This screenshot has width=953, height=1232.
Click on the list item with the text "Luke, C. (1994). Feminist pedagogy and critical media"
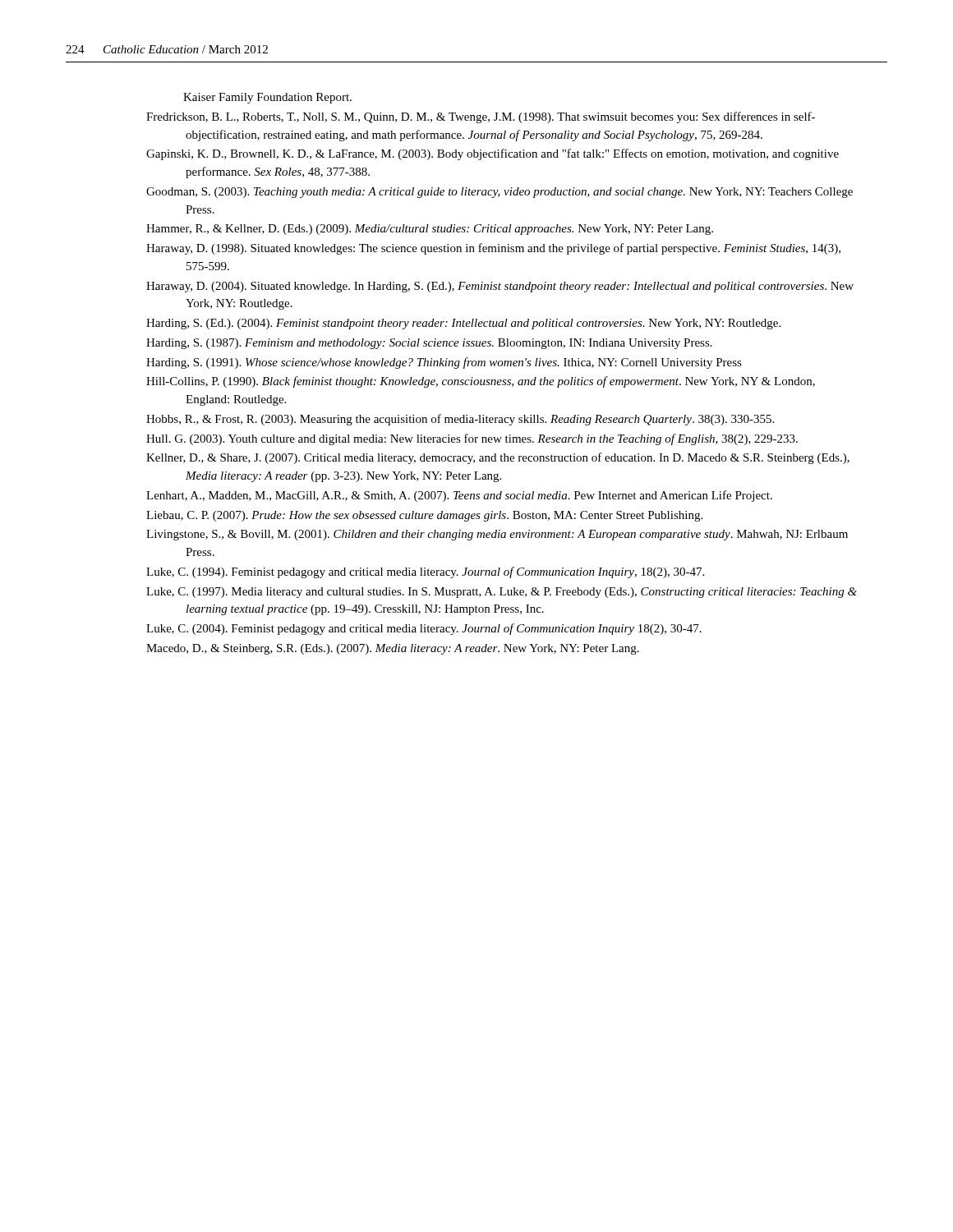426,571
